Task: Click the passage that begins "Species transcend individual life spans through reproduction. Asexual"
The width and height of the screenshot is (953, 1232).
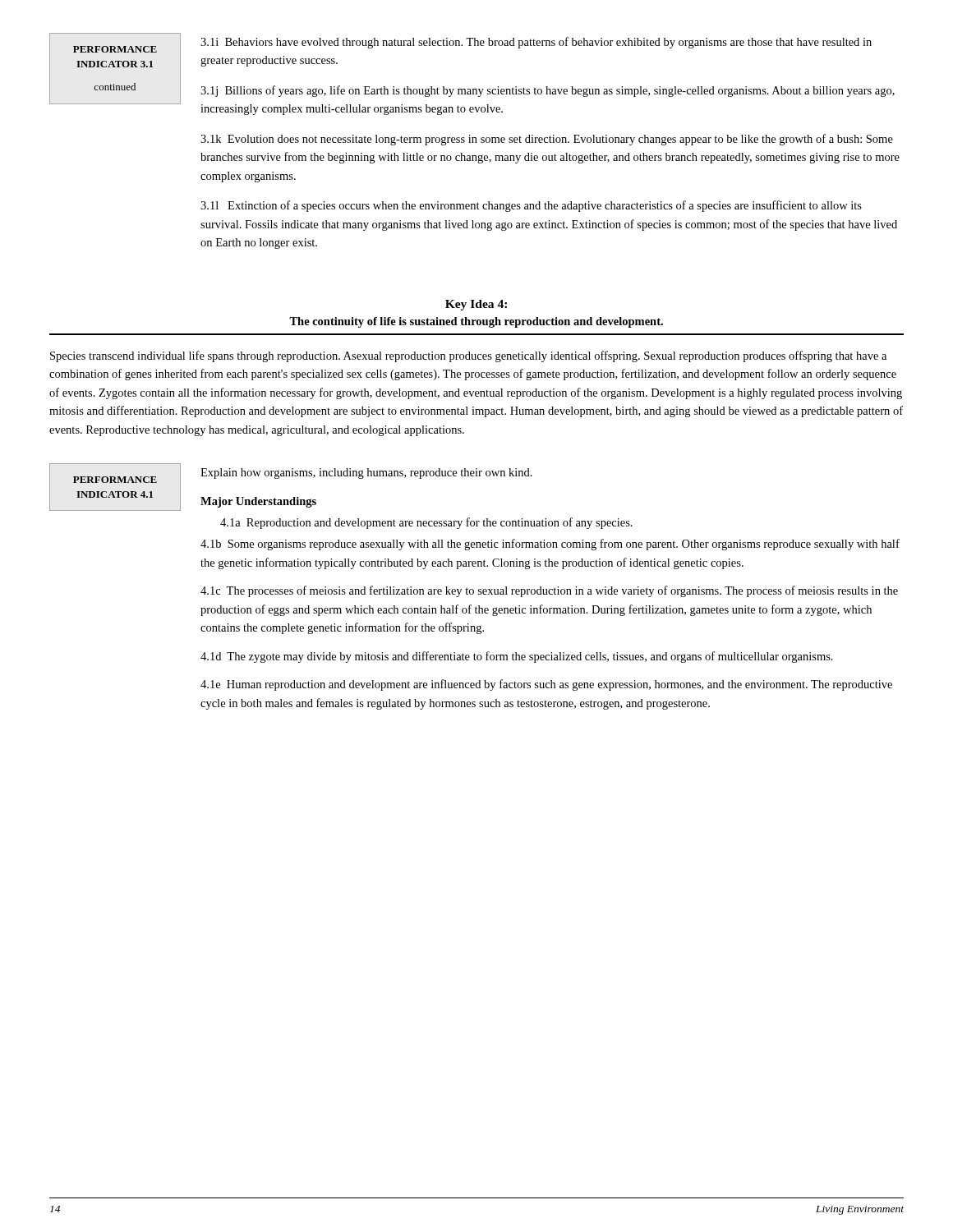Action: click(x=476, y=392)
